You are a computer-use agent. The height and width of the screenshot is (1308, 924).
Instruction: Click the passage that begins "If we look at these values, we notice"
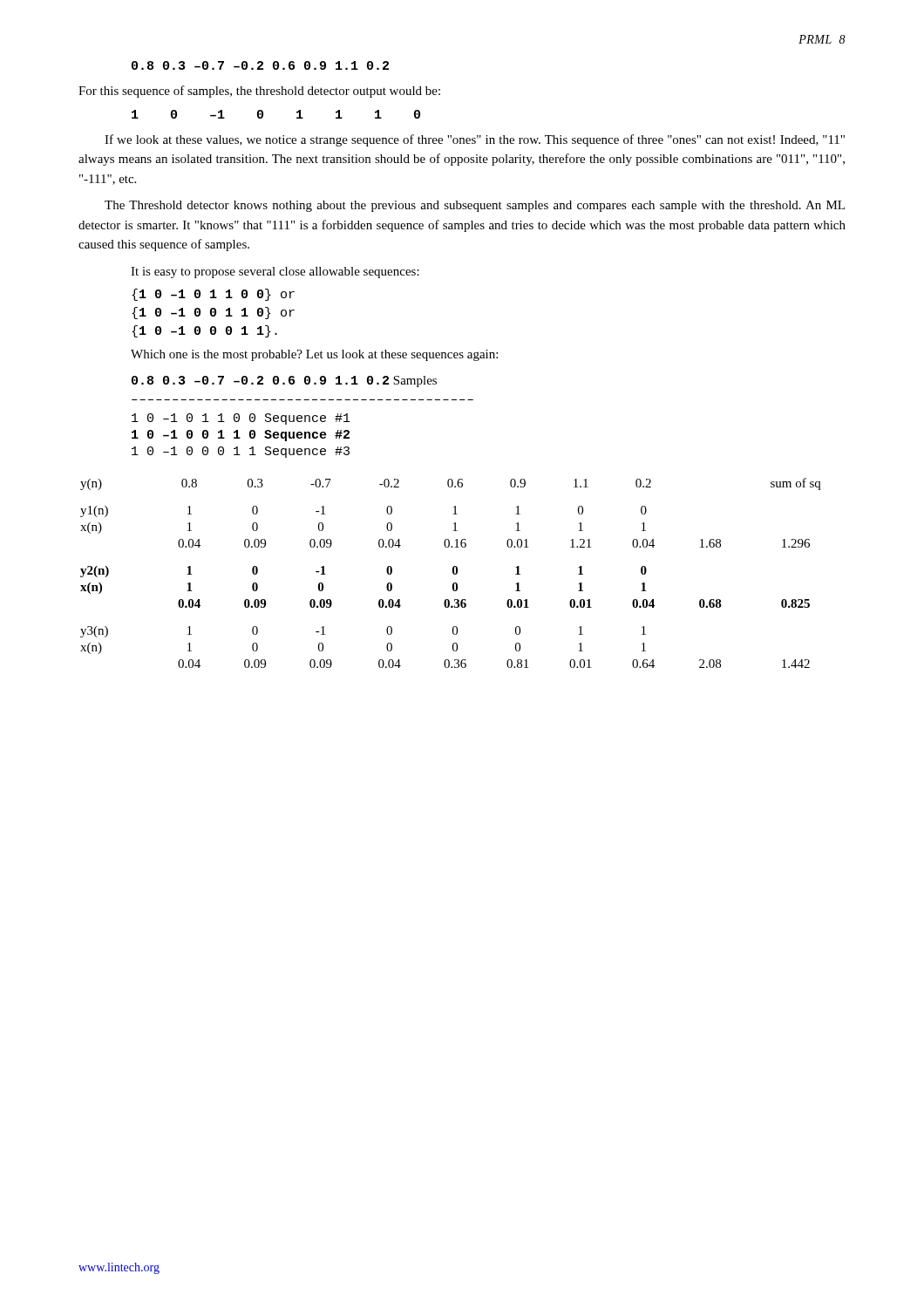point(462,159)
